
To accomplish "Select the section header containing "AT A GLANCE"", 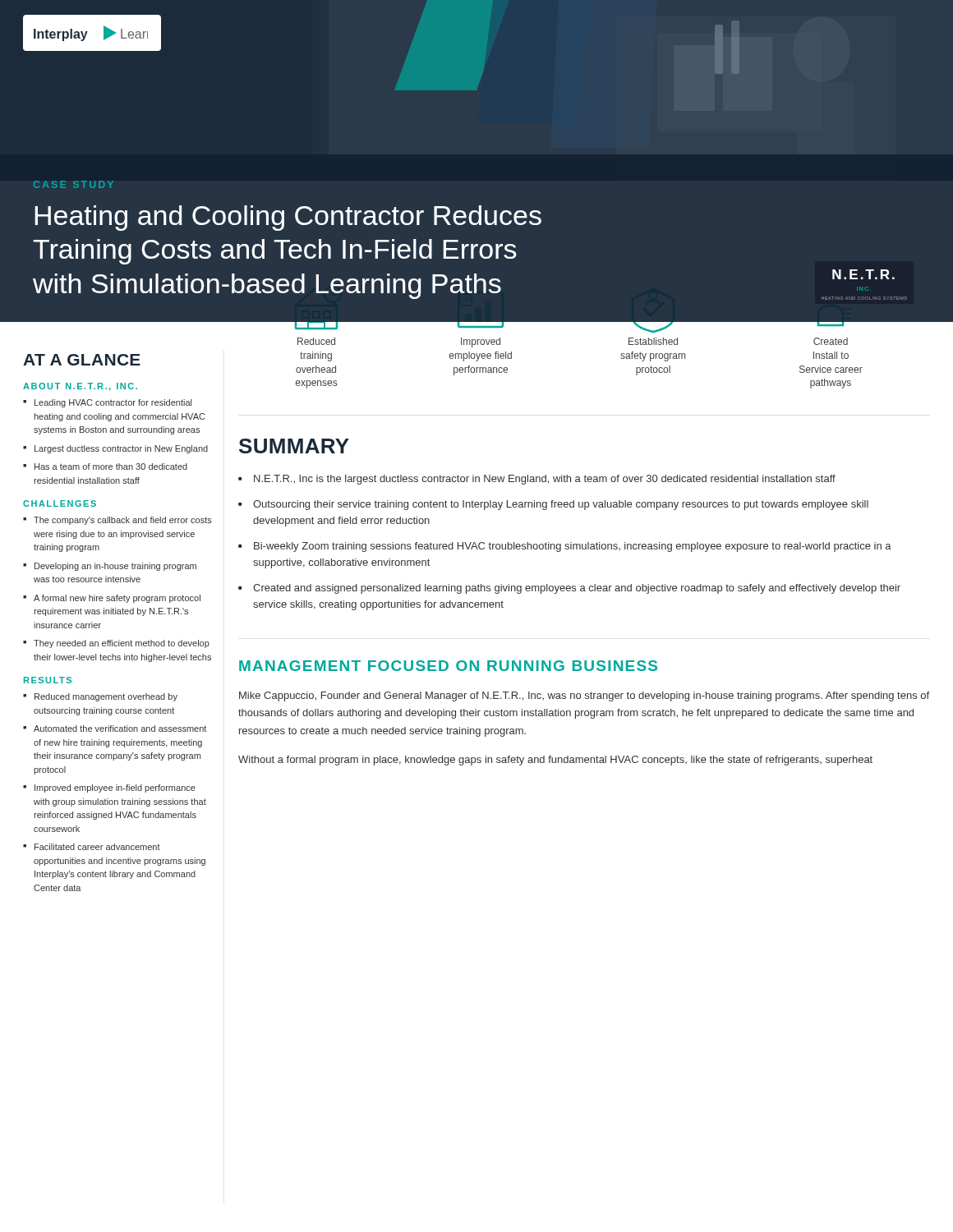I will (x=82, y=359).
